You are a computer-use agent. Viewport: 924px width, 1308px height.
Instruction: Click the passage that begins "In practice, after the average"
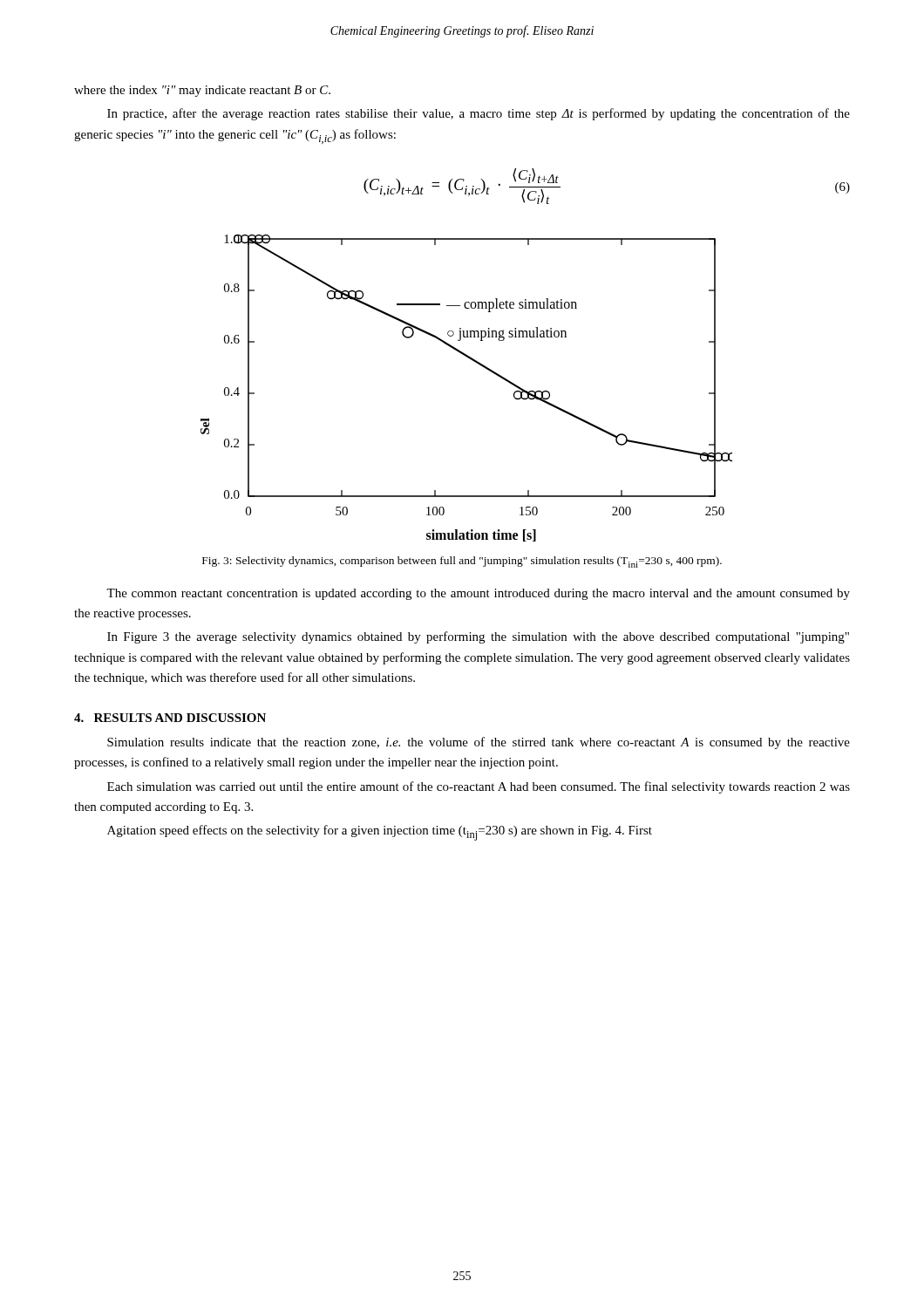(x=462, y=125)
